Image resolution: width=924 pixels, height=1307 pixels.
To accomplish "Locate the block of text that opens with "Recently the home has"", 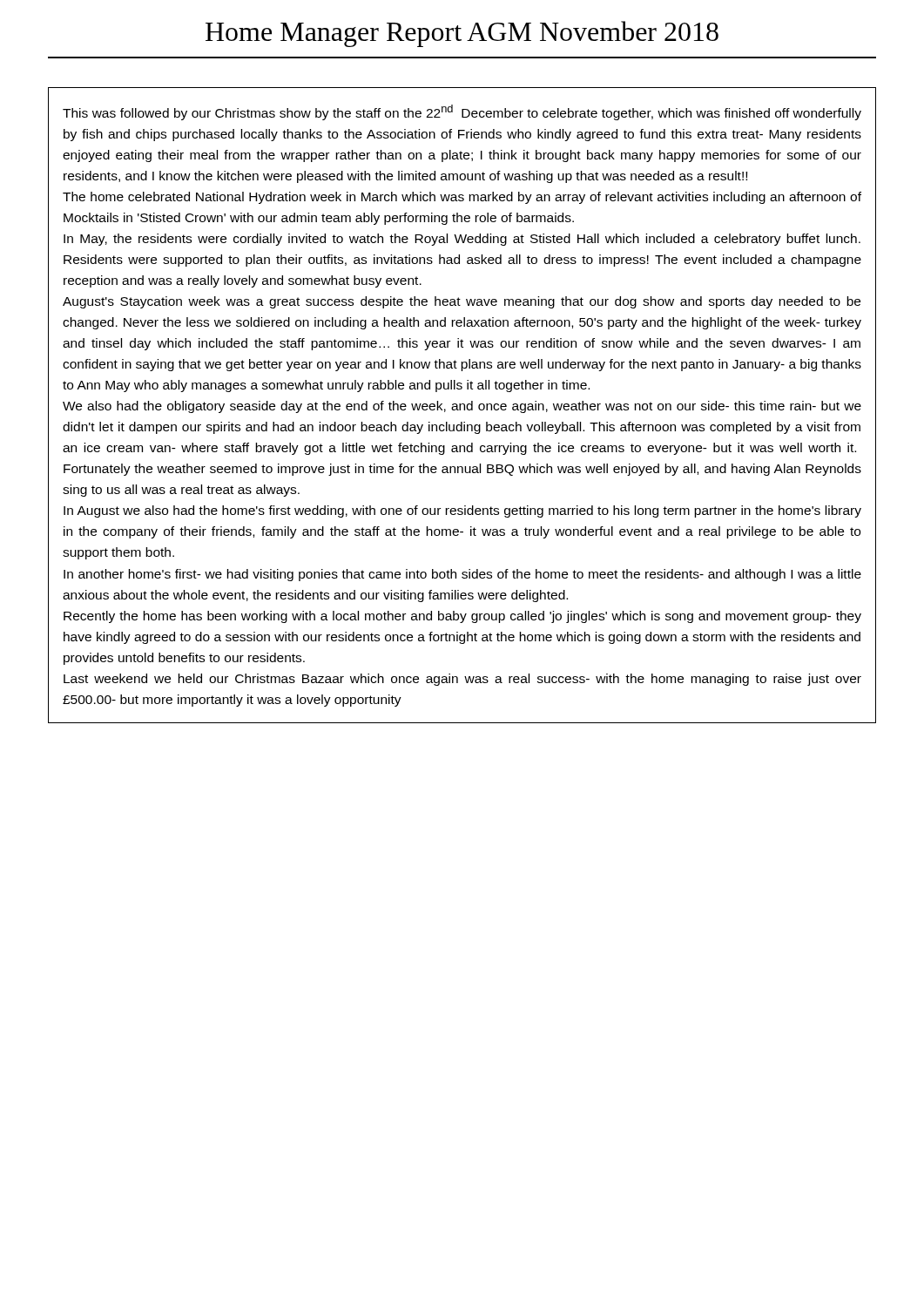I will pos(462,637).
